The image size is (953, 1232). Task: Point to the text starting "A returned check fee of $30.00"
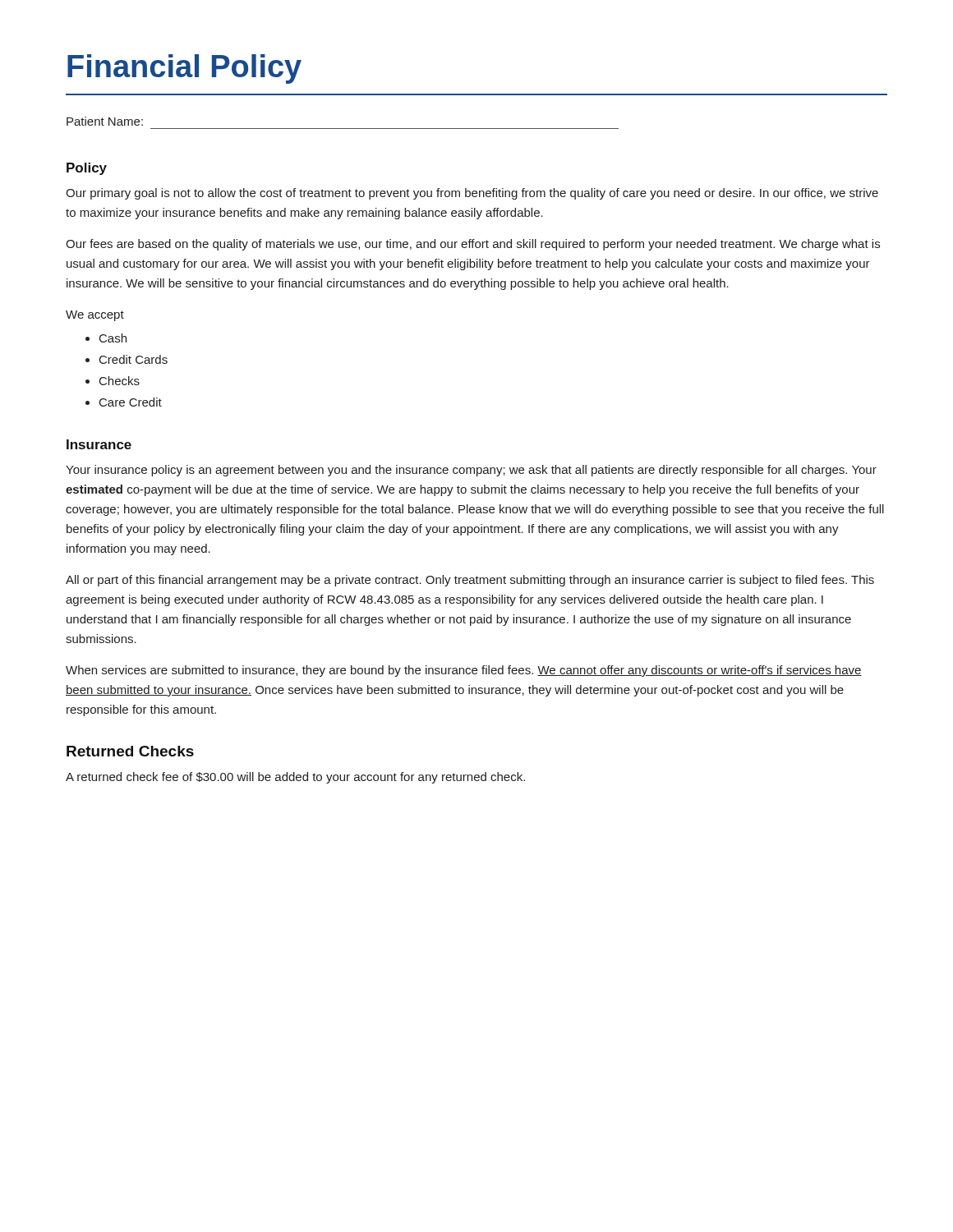point(296,776)
